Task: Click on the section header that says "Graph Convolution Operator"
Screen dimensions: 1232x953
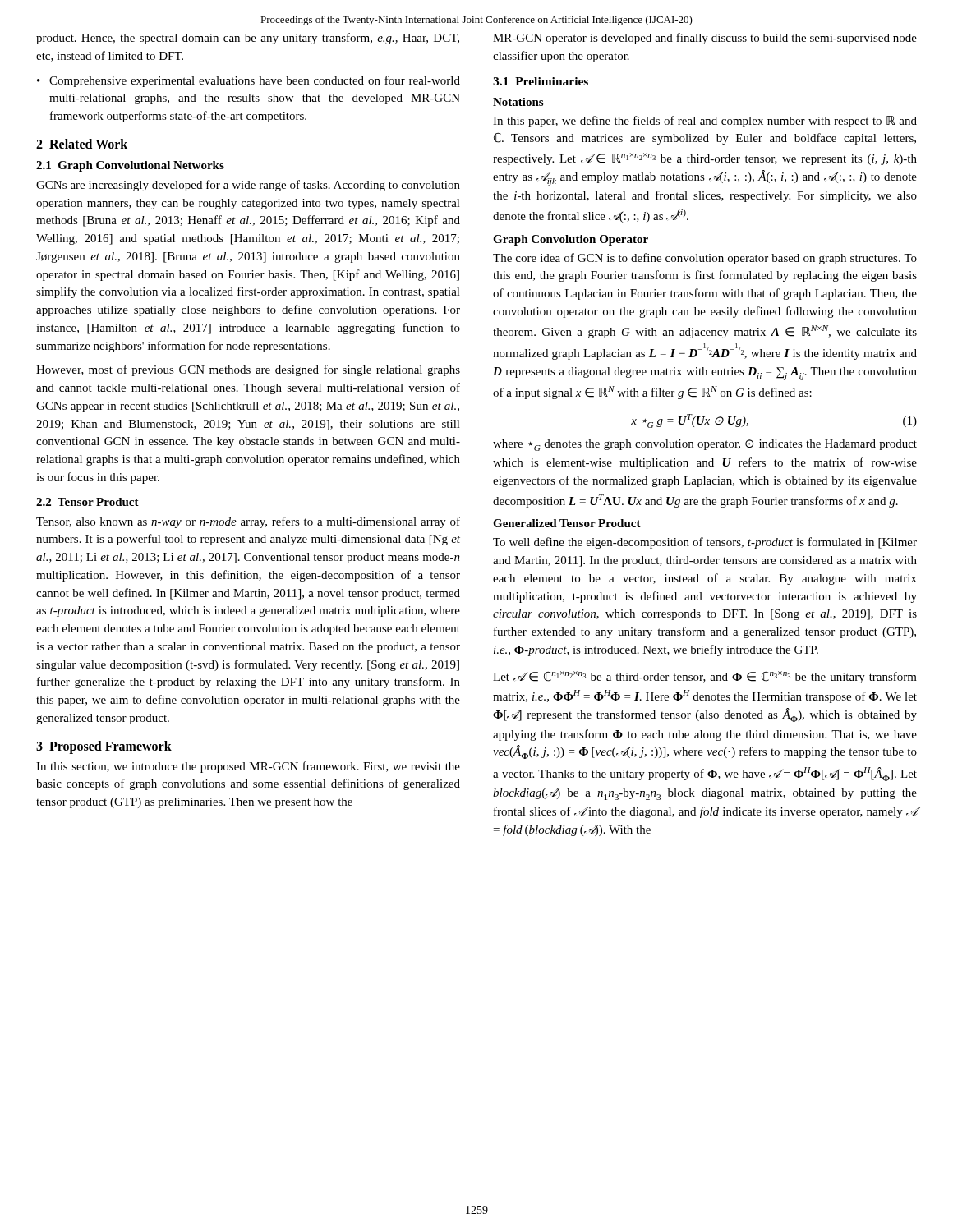Action: 571,239
